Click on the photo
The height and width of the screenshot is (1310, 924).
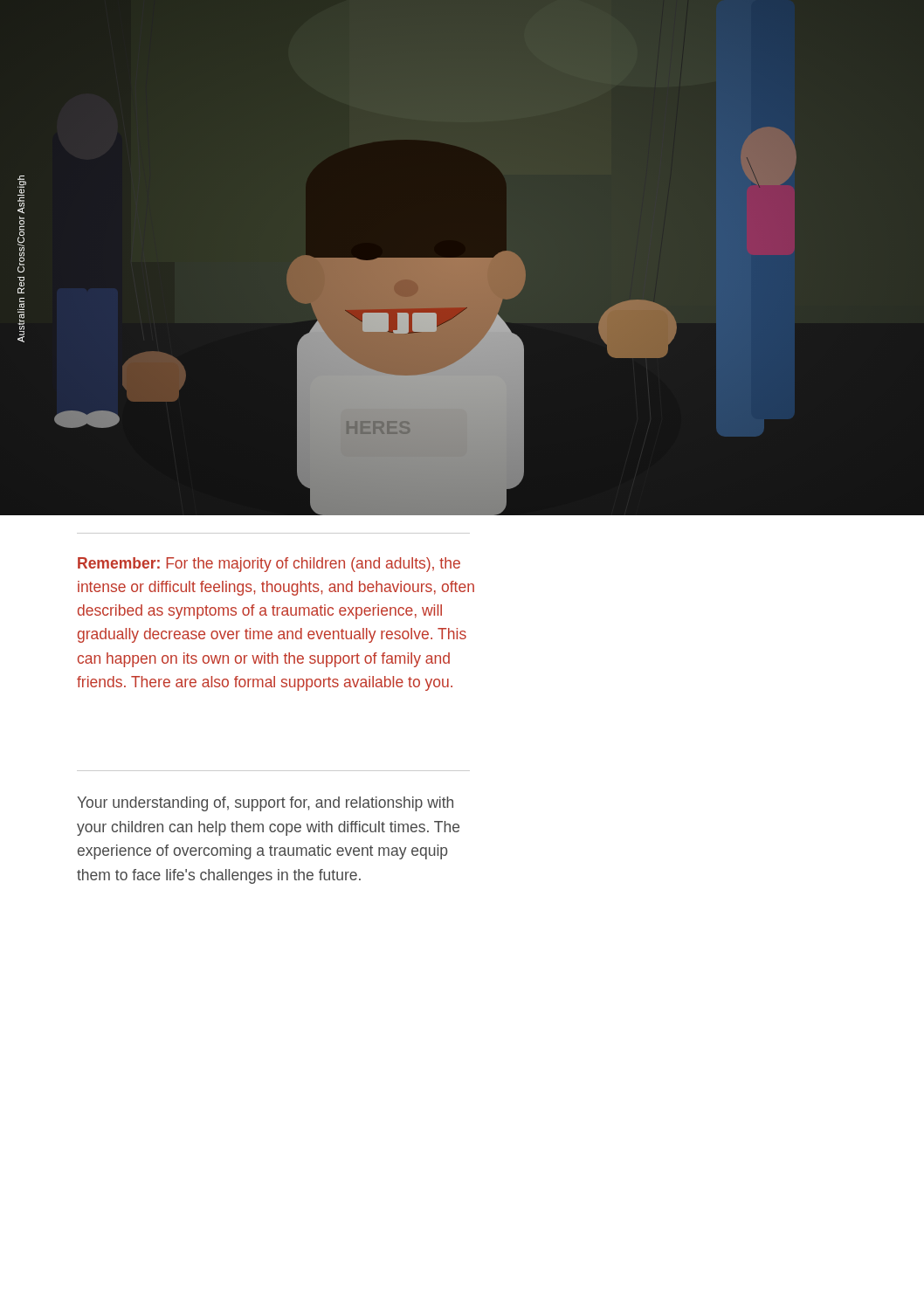[462, 258]
